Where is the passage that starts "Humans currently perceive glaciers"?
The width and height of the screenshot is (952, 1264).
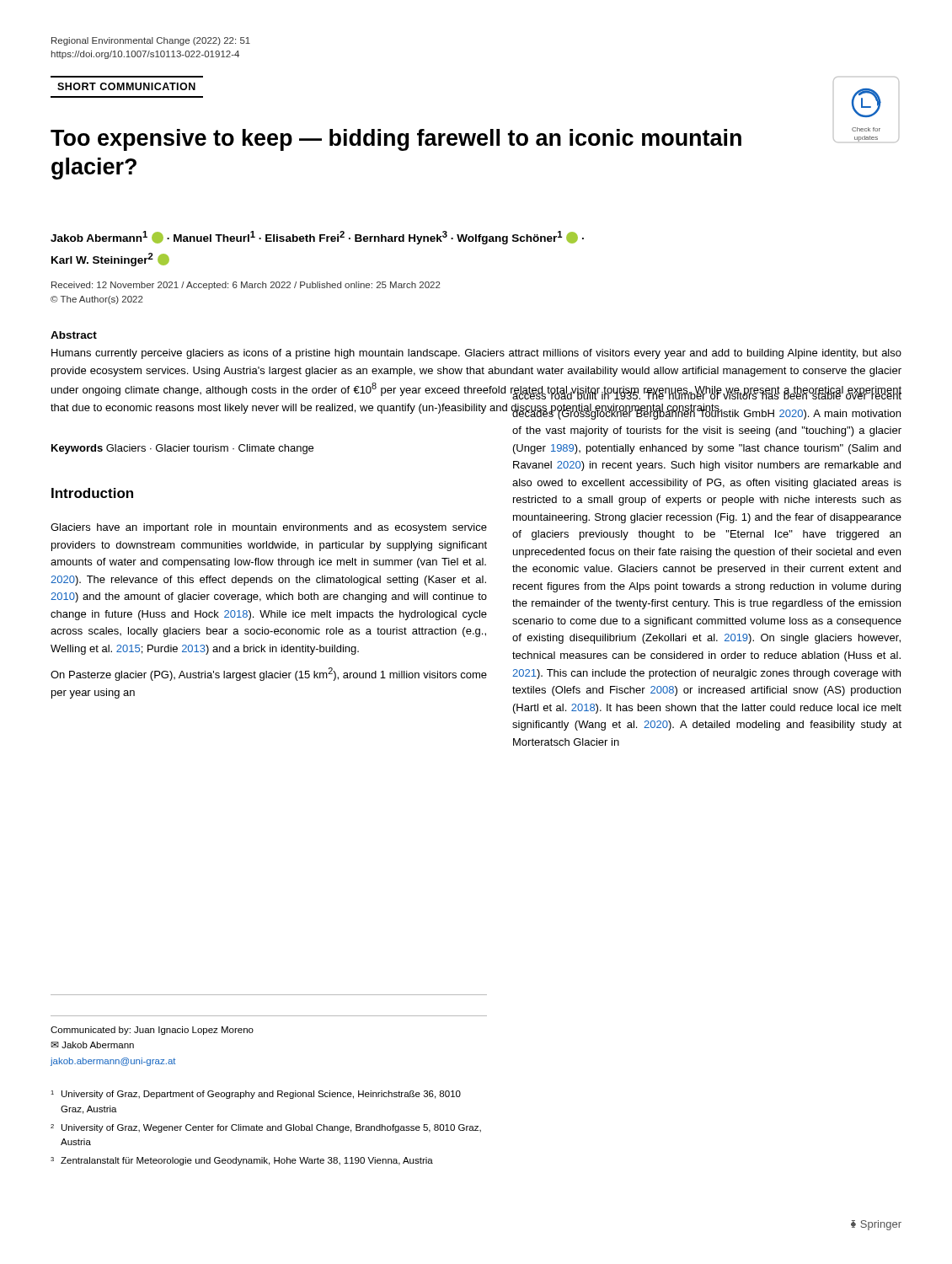(x=476, y=380)
